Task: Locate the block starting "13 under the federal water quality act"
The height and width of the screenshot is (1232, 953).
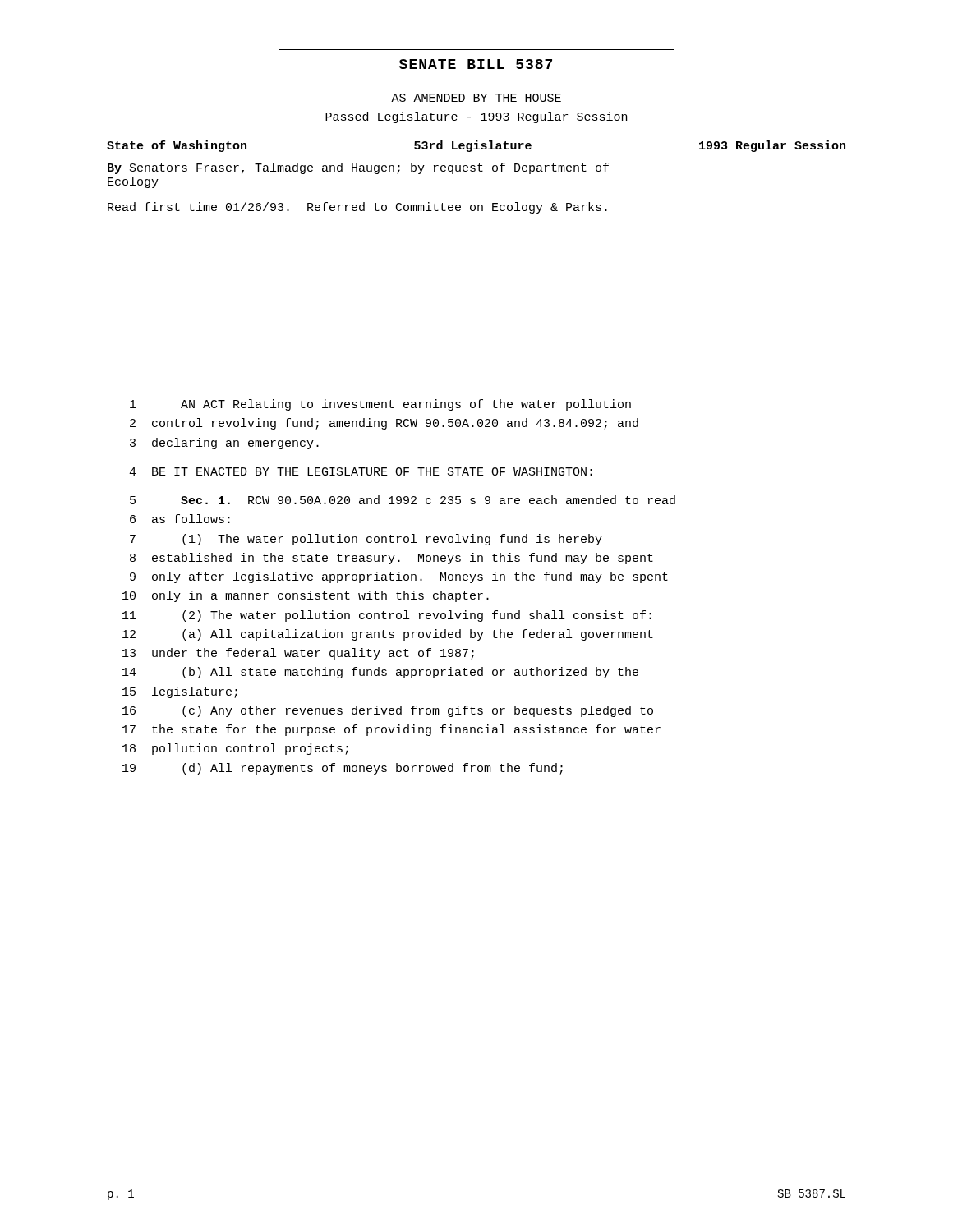Action: (476, 654)
